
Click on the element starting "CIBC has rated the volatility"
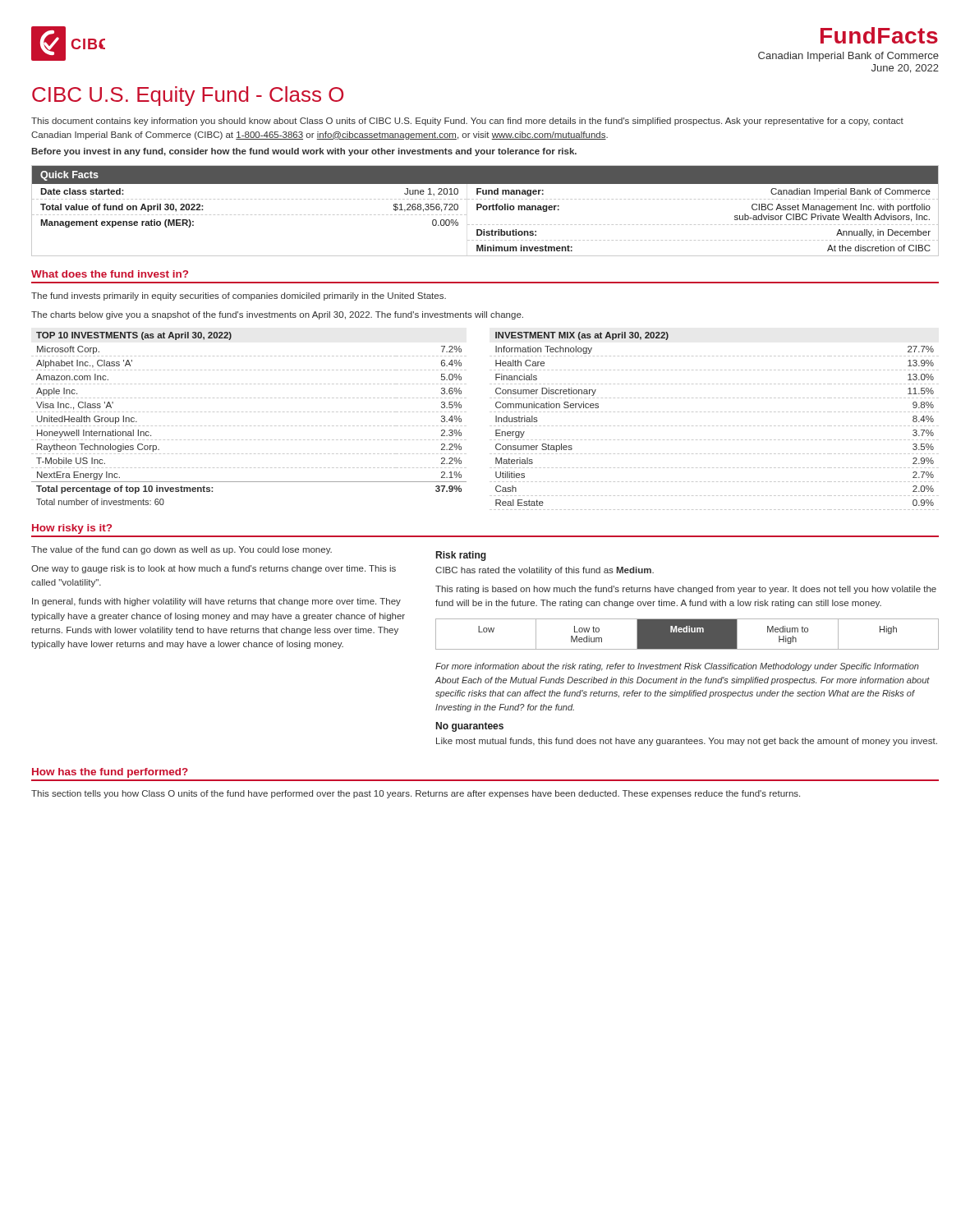[545, 570]
